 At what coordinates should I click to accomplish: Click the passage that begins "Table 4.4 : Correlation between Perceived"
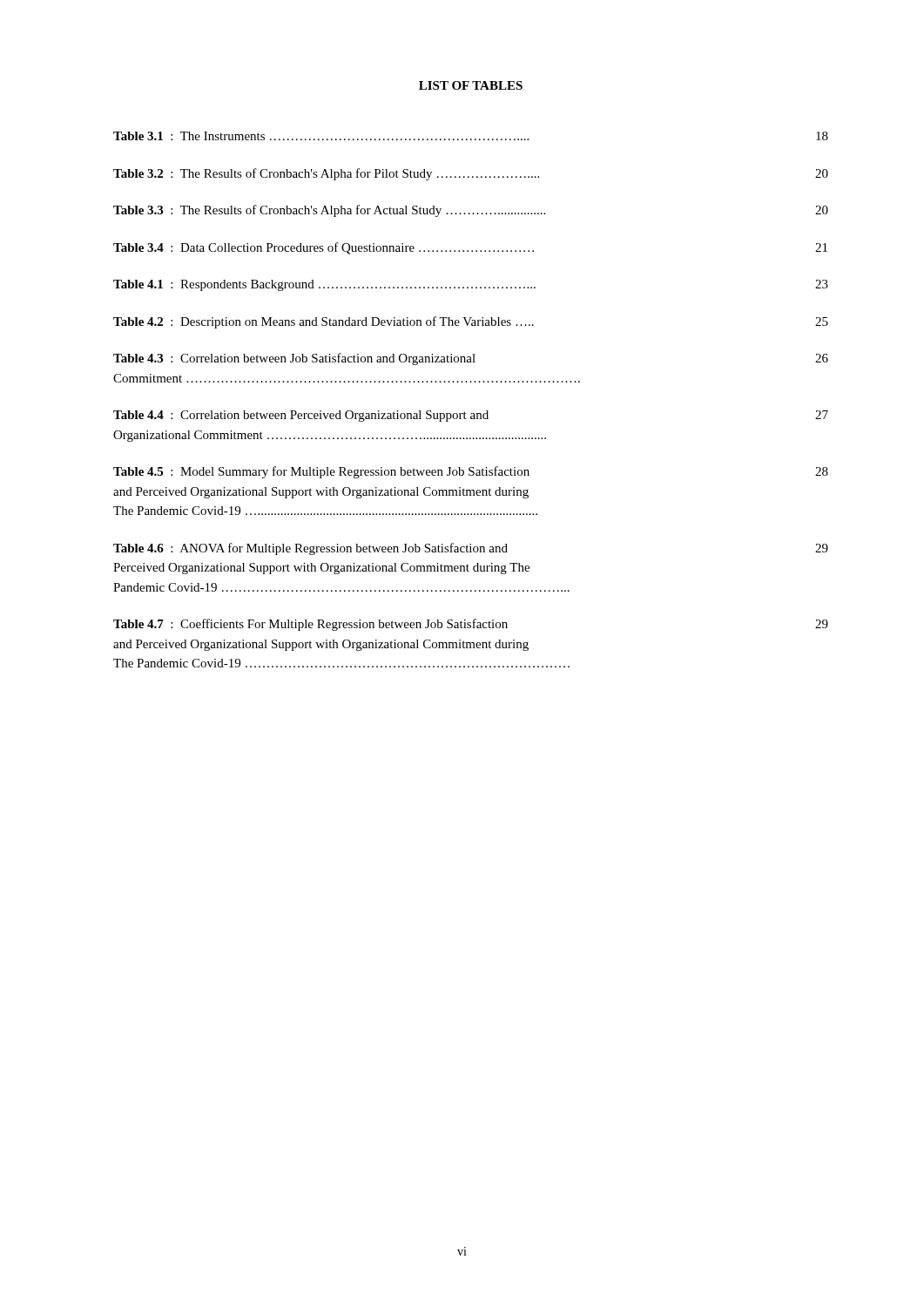[x=471, y=425]
